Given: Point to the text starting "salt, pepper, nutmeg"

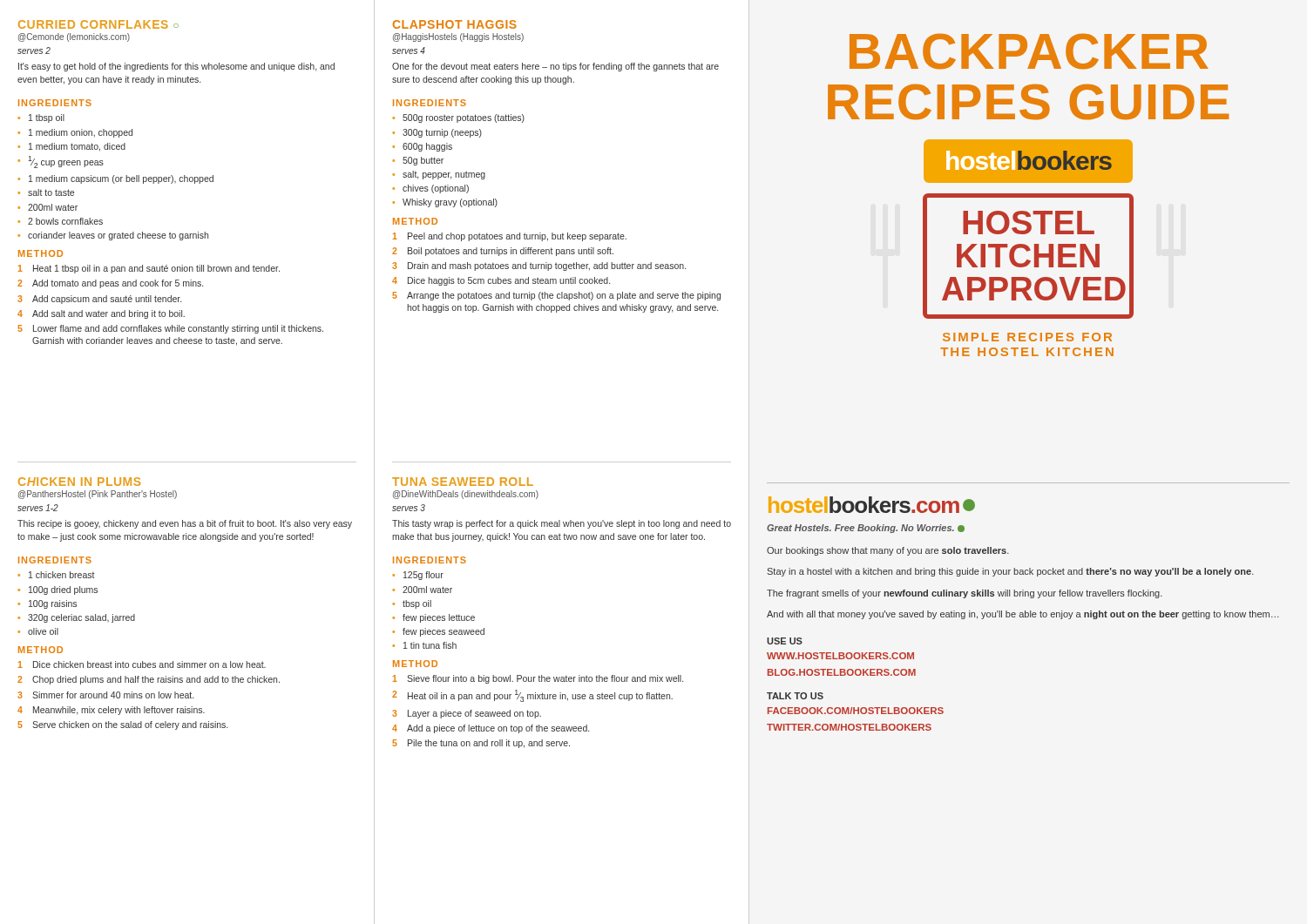Looking at the screenshot, I should point(444,174).
